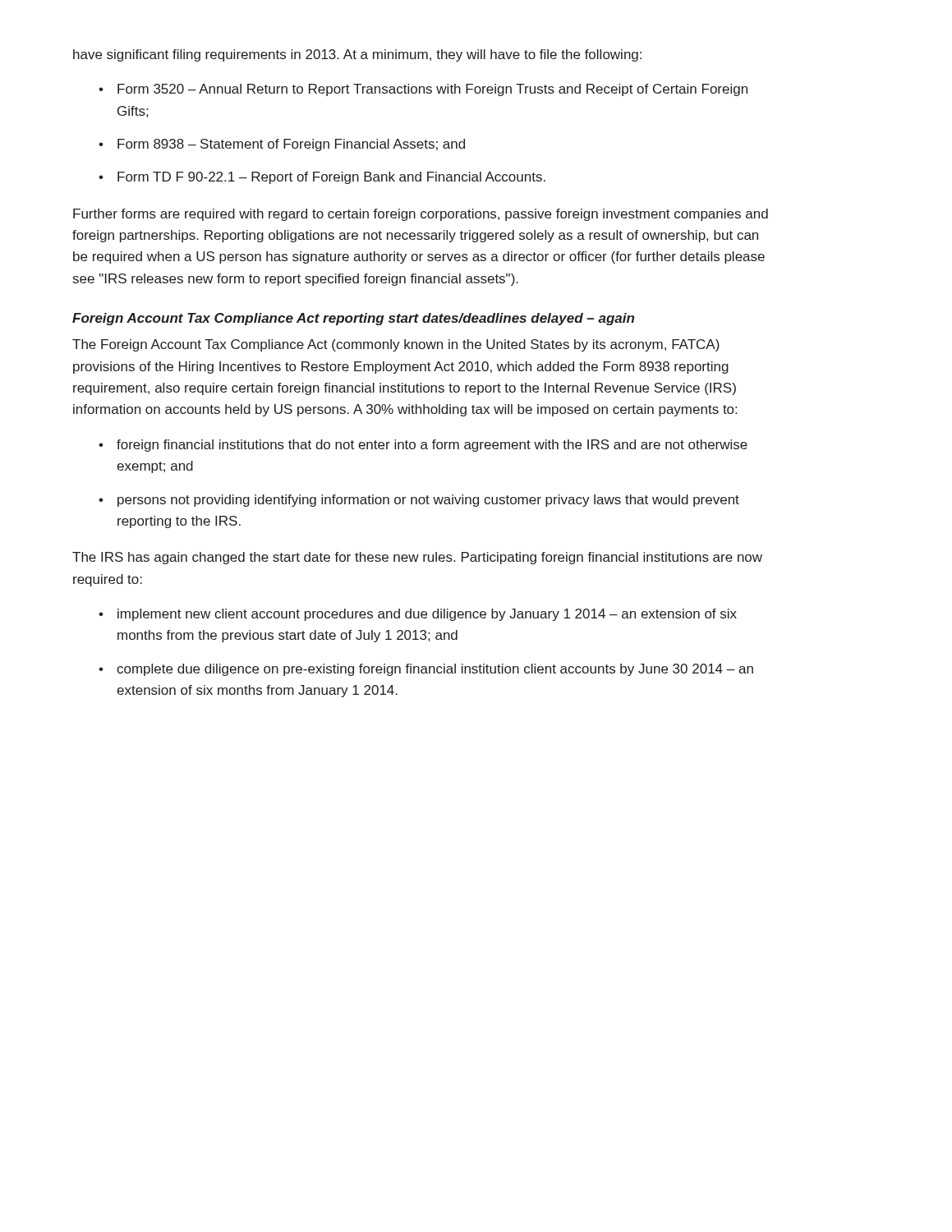Click on the passage starting "Foreign Account Tax Compliance"
This screenshot has height=1232, width=952.
(425, 319)
